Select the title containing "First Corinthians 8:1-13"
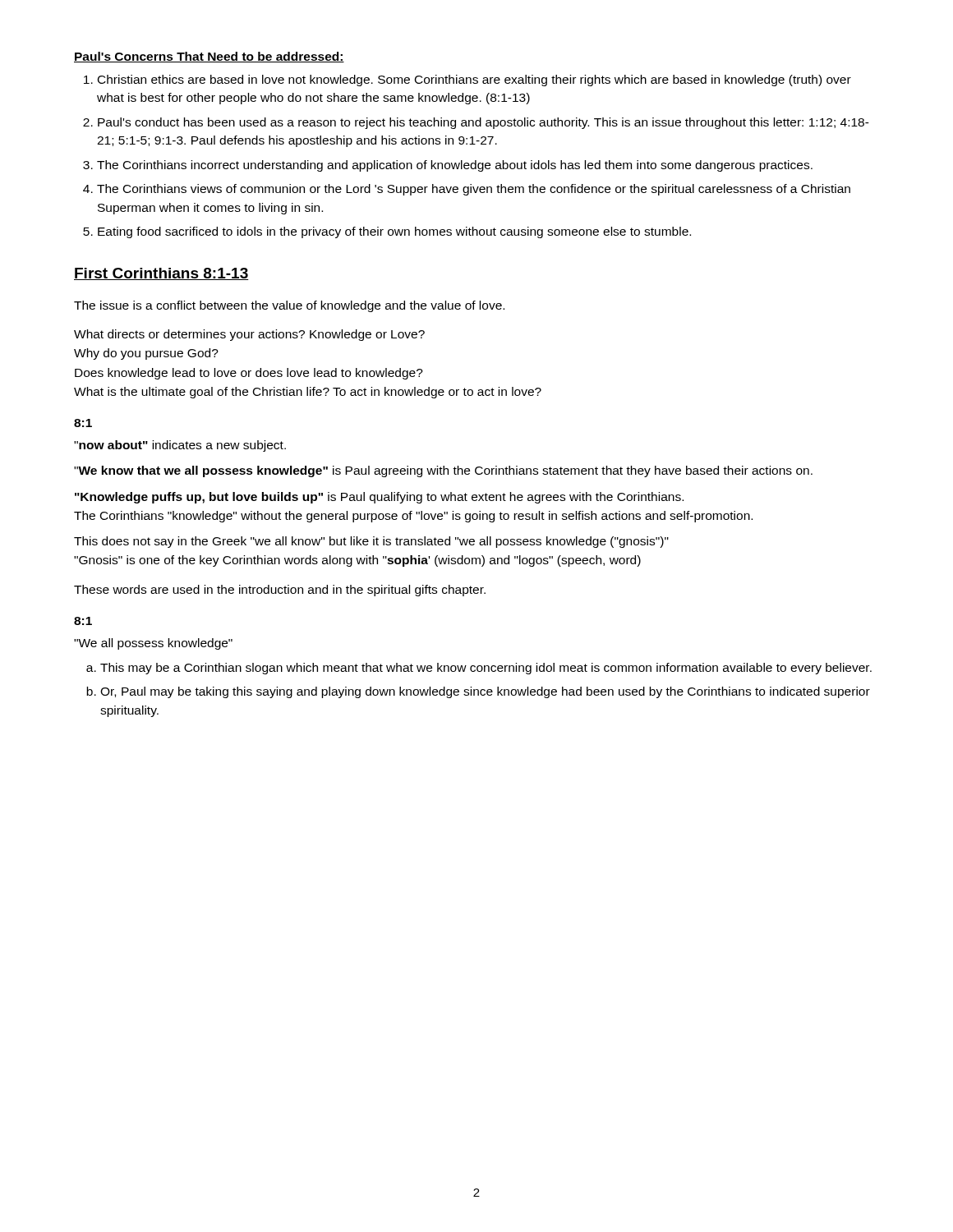Viewport: 953px width, 1232px height. pyautogui.click(x=161, y=273)
